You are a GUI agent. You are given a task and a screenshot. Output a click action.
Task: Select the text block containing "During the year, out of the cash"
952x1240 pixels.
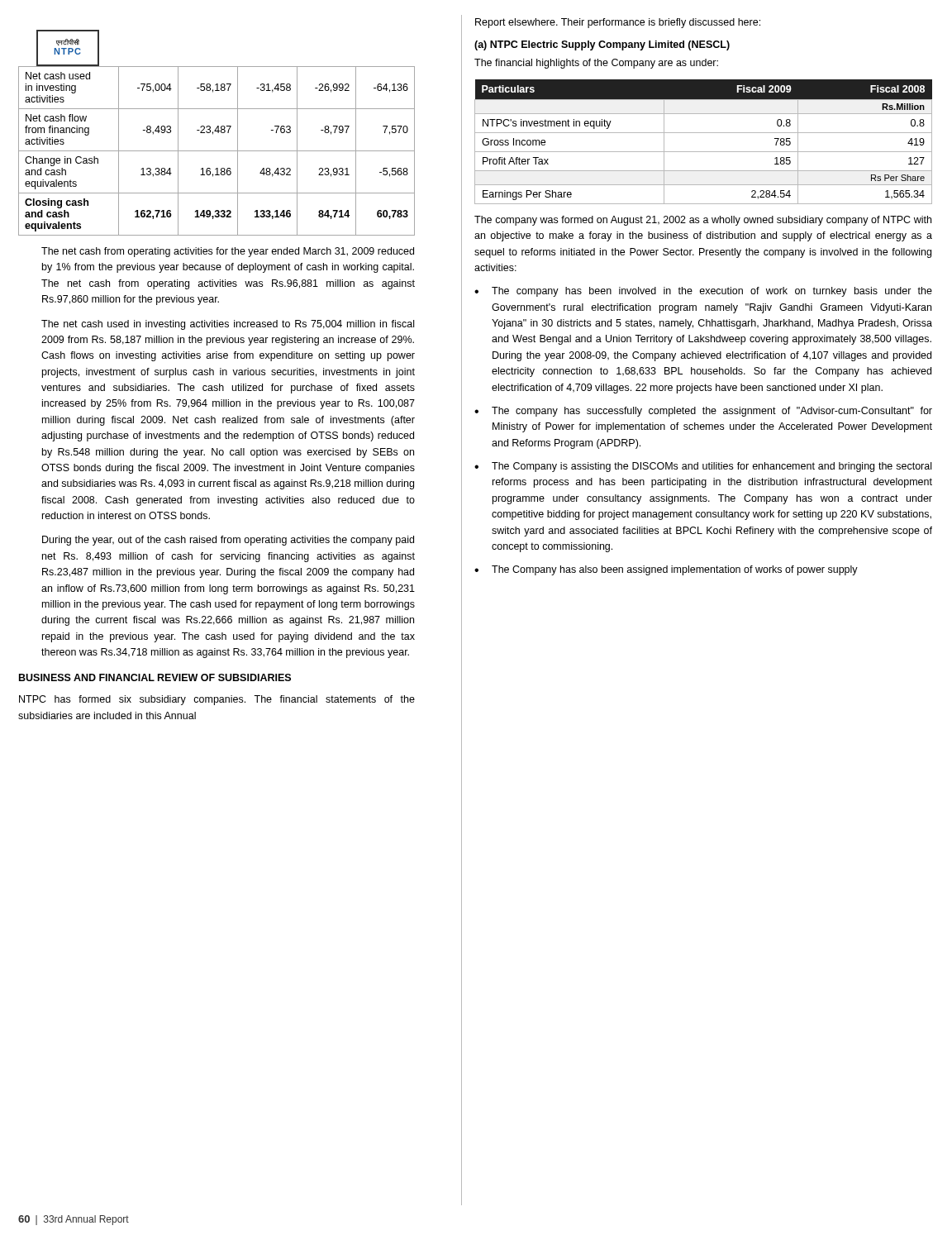pyautogui.click(x=217, y=597)
